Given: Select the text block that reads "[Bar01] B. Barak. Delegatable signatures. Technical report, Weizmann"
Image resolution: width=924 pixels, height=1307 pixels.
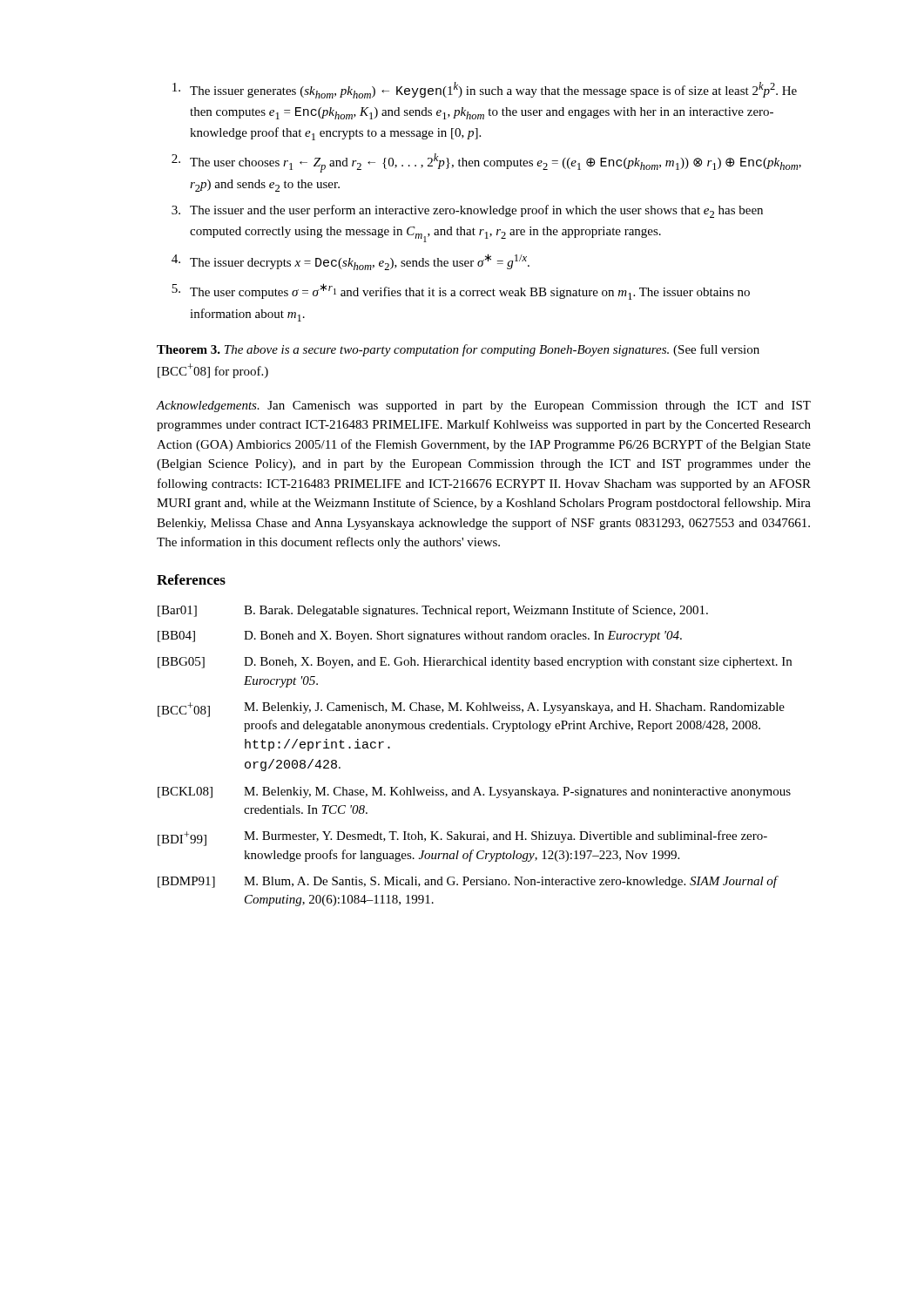Looking at the screenshot, I should pos(484,610).
